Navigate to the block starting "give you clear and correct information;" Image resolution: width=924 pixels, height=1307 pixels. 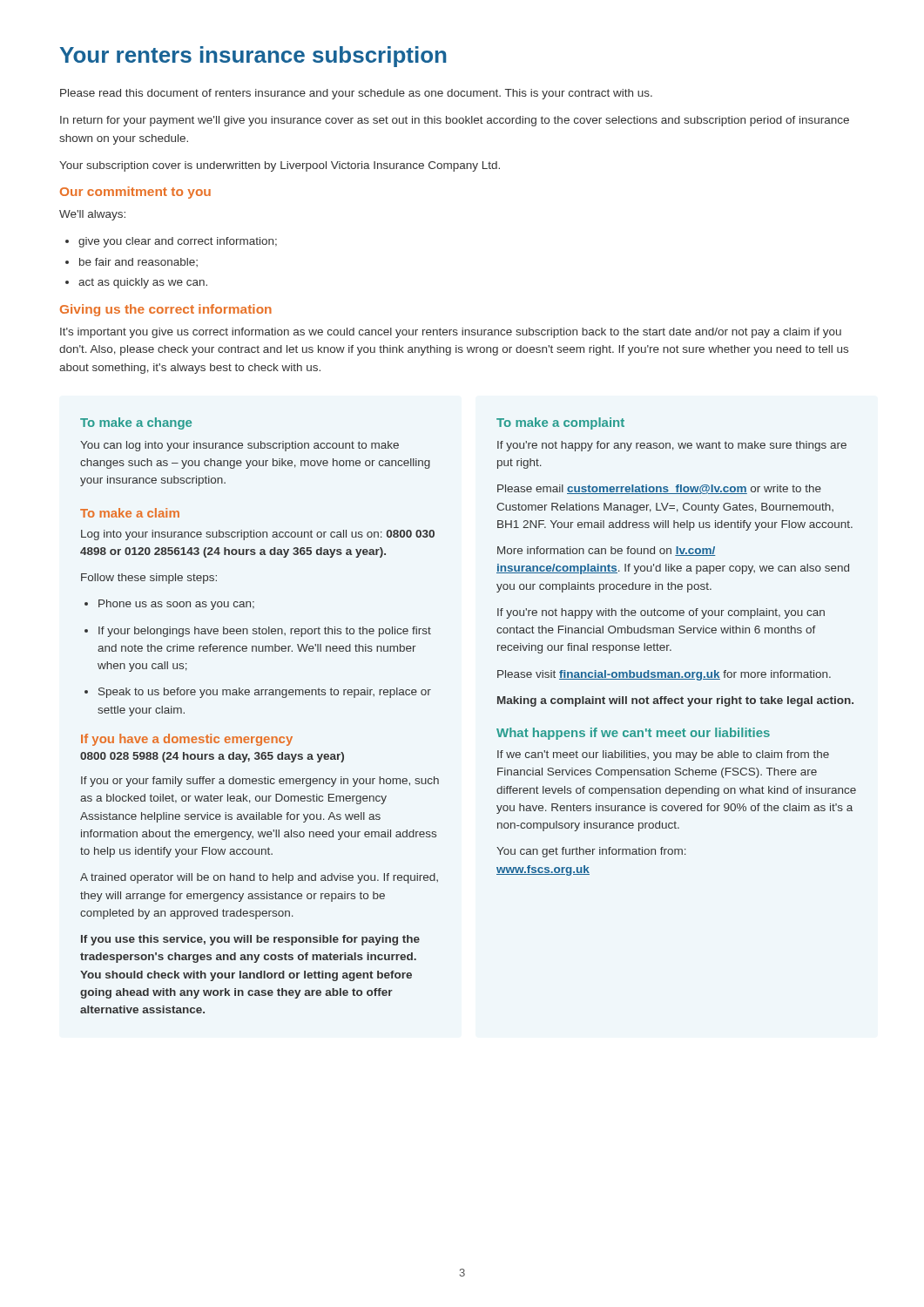[171, 242]
